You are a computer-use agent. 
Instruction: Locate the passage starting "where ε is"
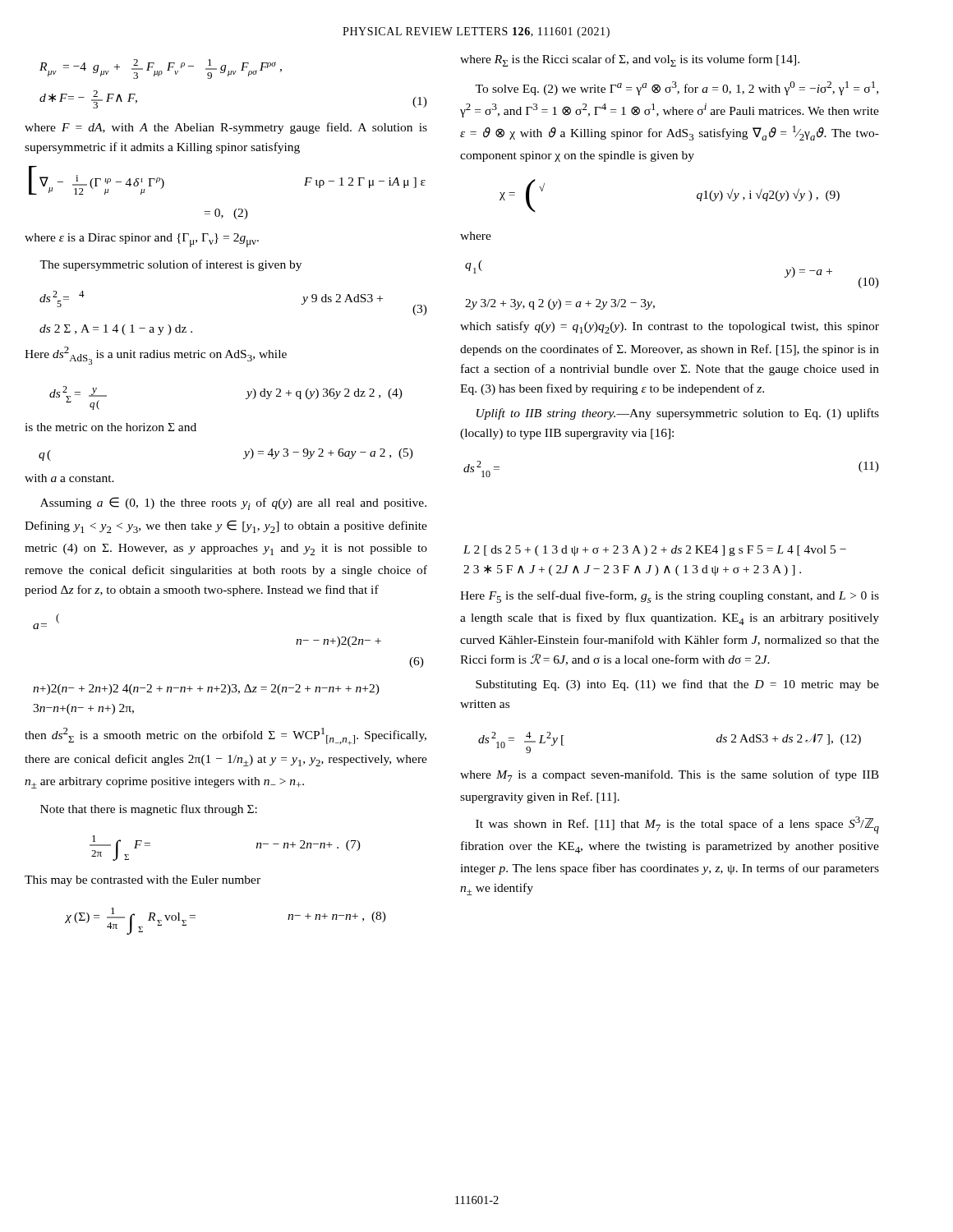(x=226, y=251)
